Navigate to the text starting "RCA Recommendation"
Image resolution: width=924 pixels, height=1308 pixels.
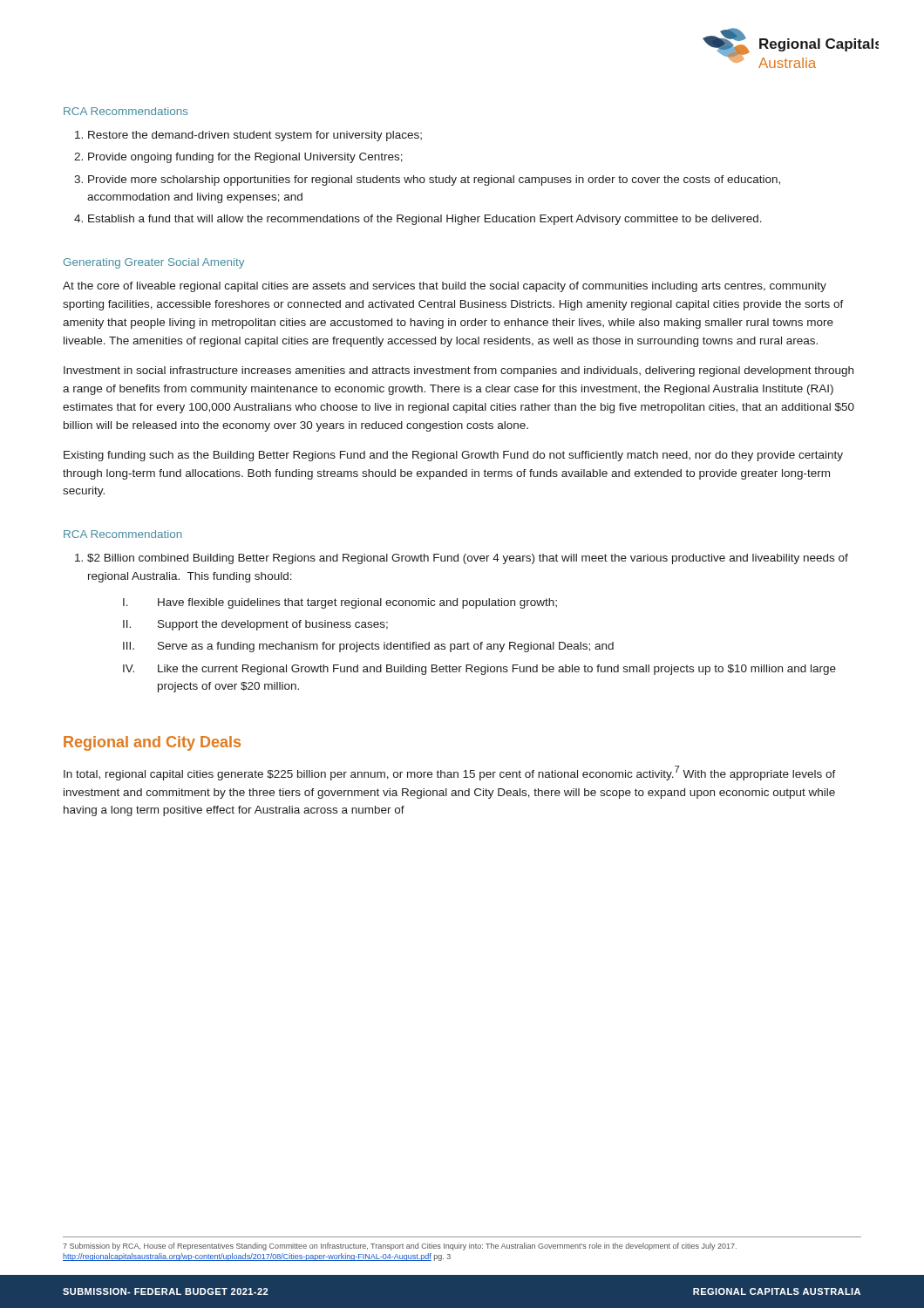point(123,534)
